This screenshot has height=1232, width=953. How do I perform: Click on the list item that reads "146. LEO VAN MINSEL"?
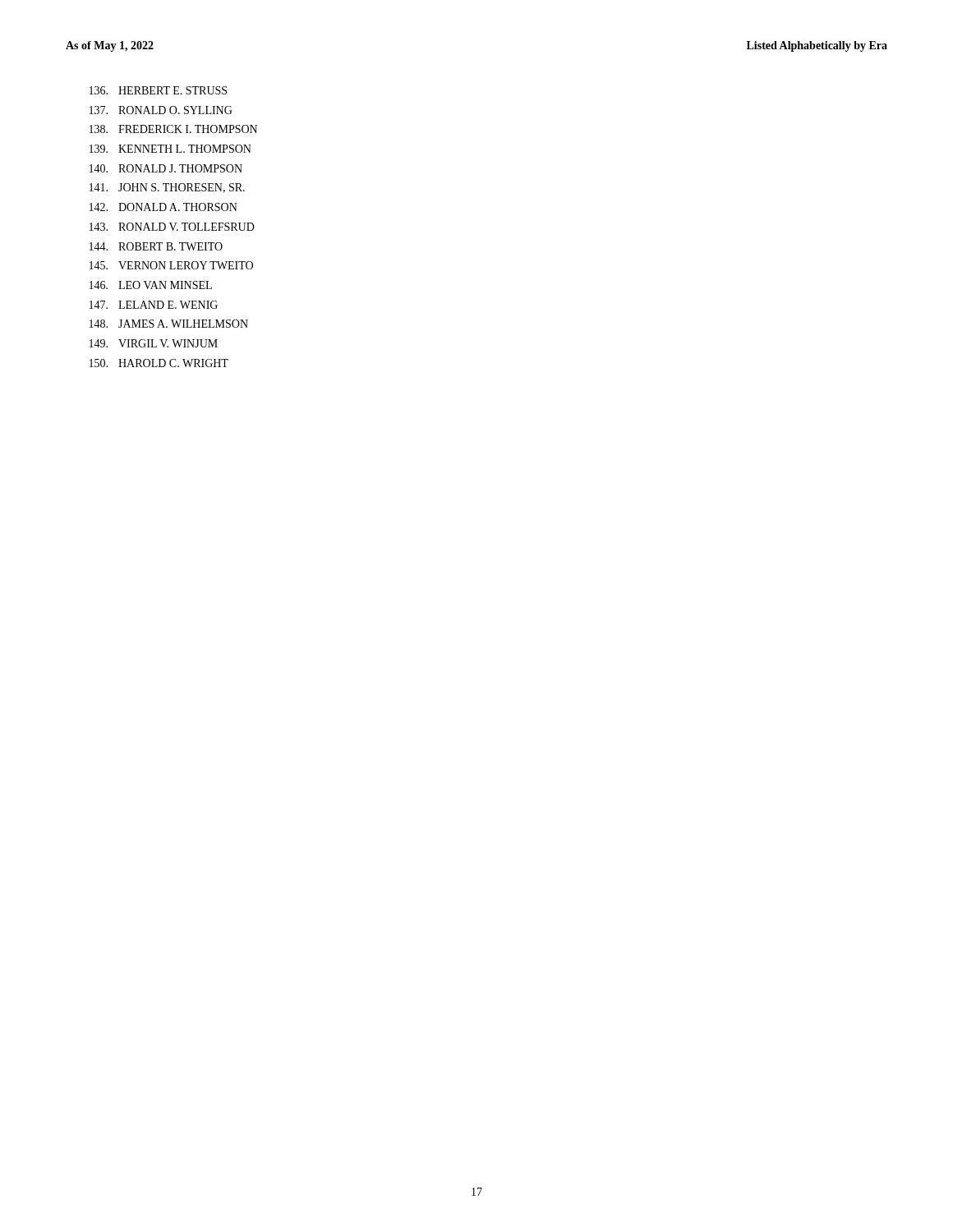(x=139, y=286)
